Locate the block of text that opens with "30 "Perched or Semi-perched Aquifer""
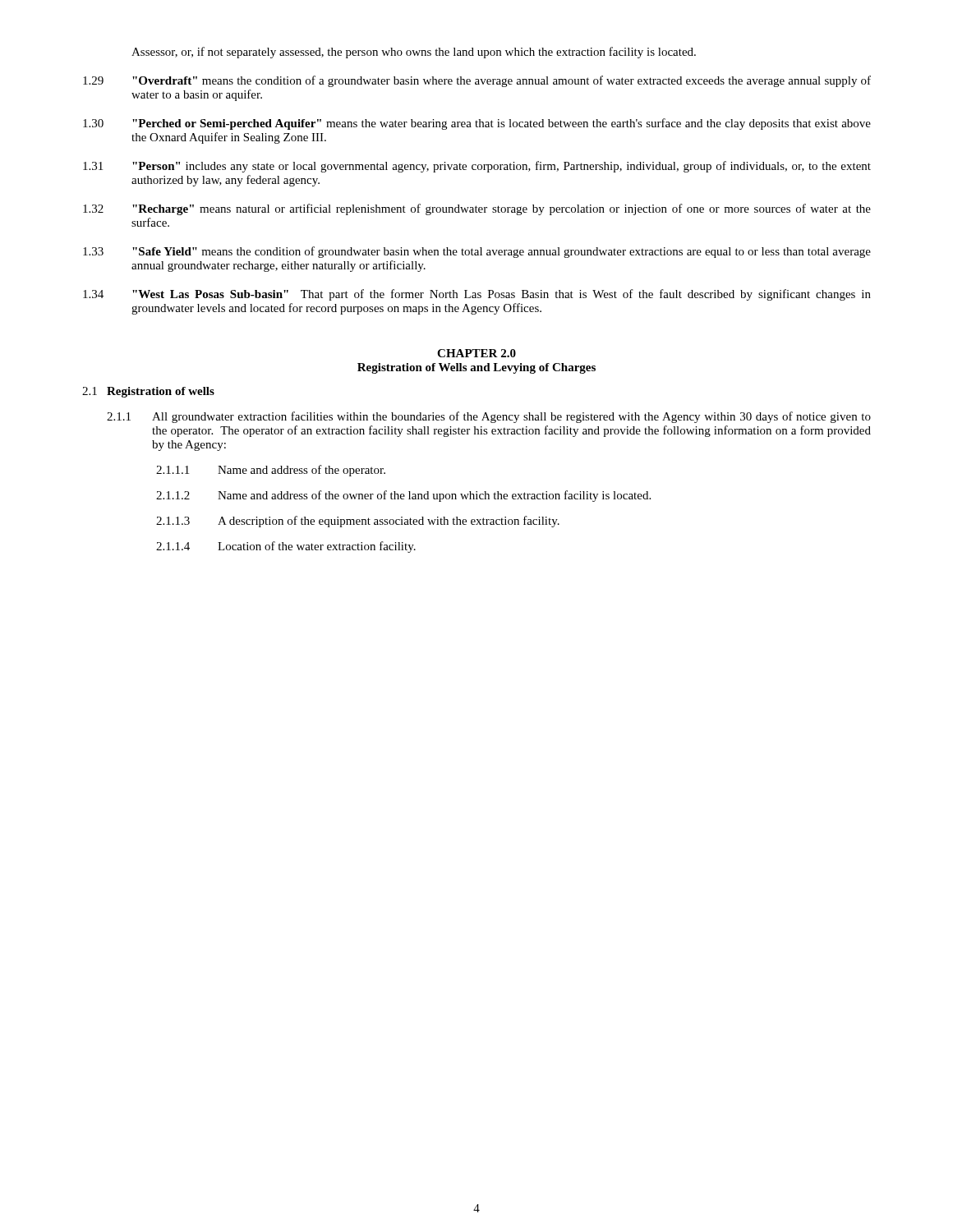The height and width of the screenshot is (1232, 953). pyautogui.click(x=476, y=131)
